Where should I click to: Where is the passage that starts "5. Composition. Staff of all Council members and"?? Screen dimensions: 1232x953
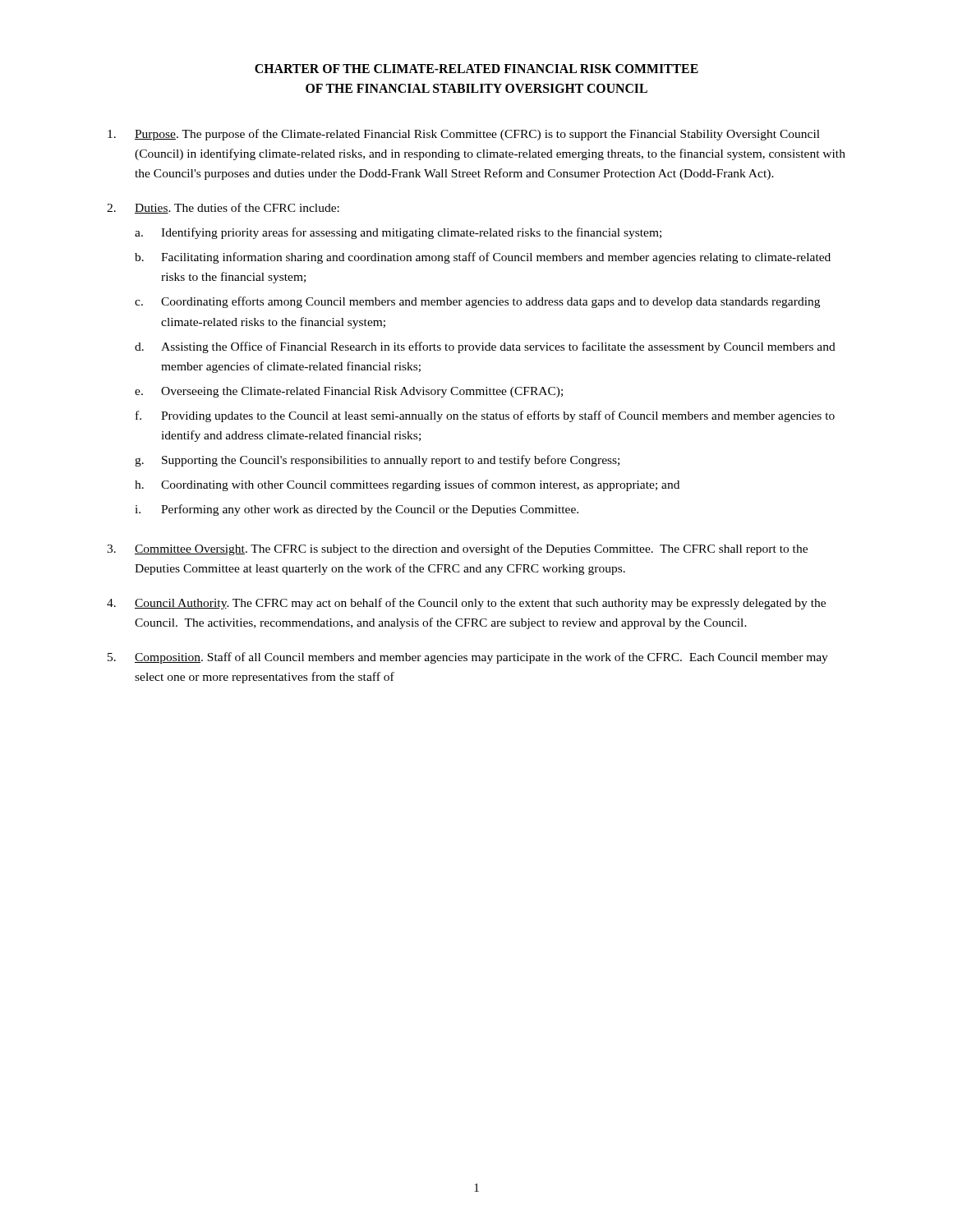click(476, 667)
